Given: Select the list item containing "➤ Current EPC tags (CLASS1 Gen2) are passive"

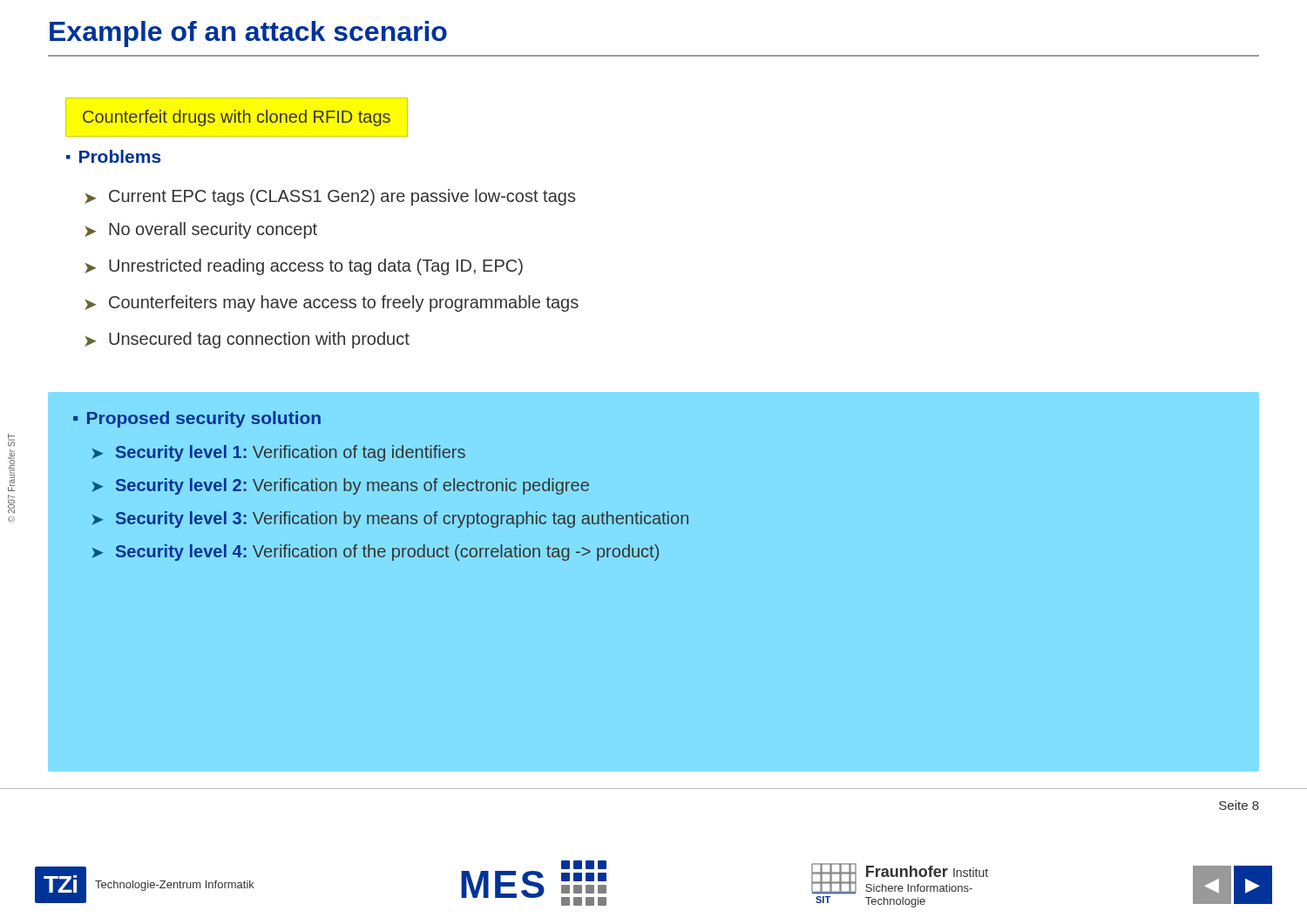Looking at the screenshot, I should point(330,197).
